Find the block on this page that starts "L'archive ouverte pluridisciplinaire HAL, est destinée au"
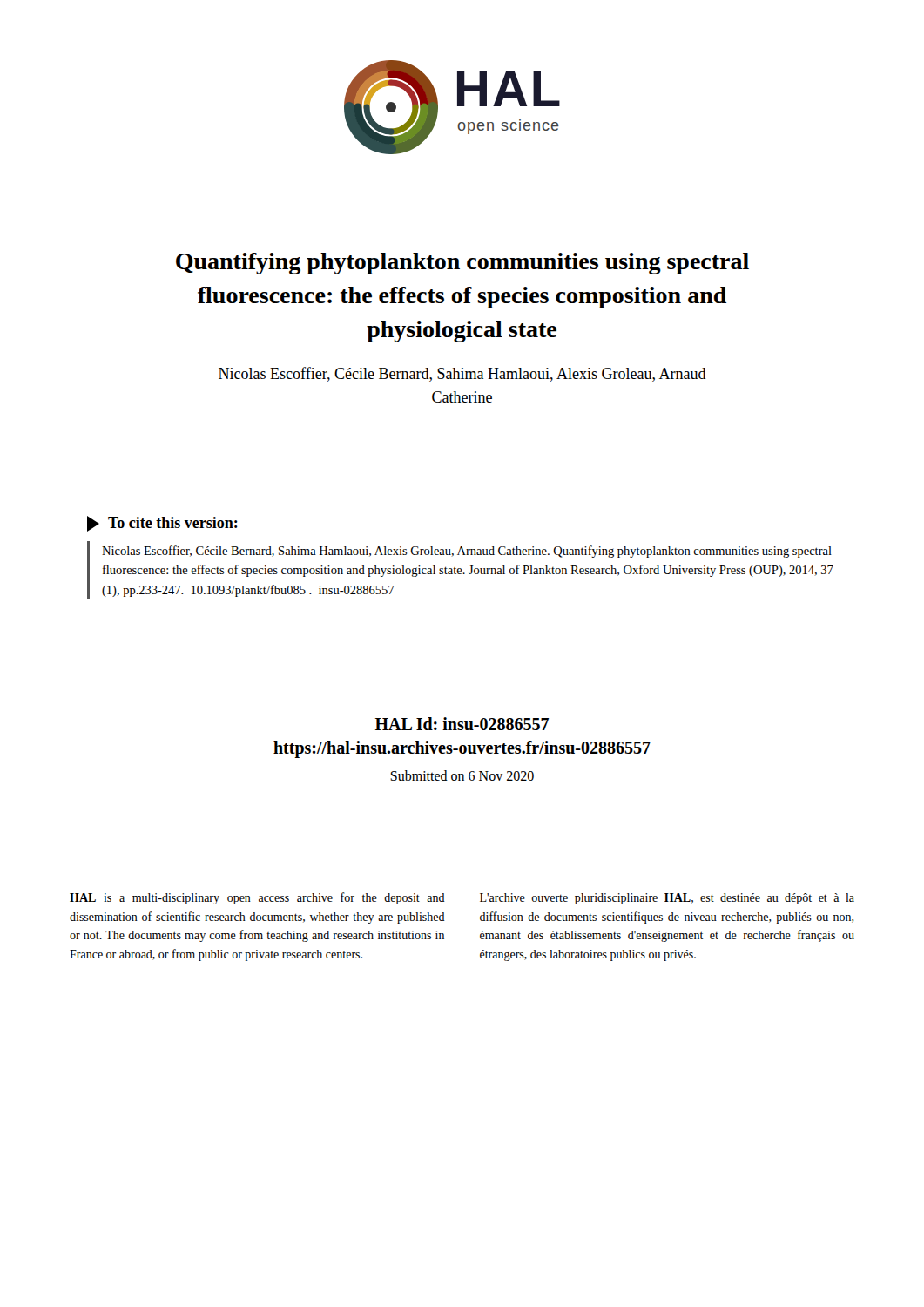The height and width of the screenshot is (1307, 924). (x=667, y=926)
